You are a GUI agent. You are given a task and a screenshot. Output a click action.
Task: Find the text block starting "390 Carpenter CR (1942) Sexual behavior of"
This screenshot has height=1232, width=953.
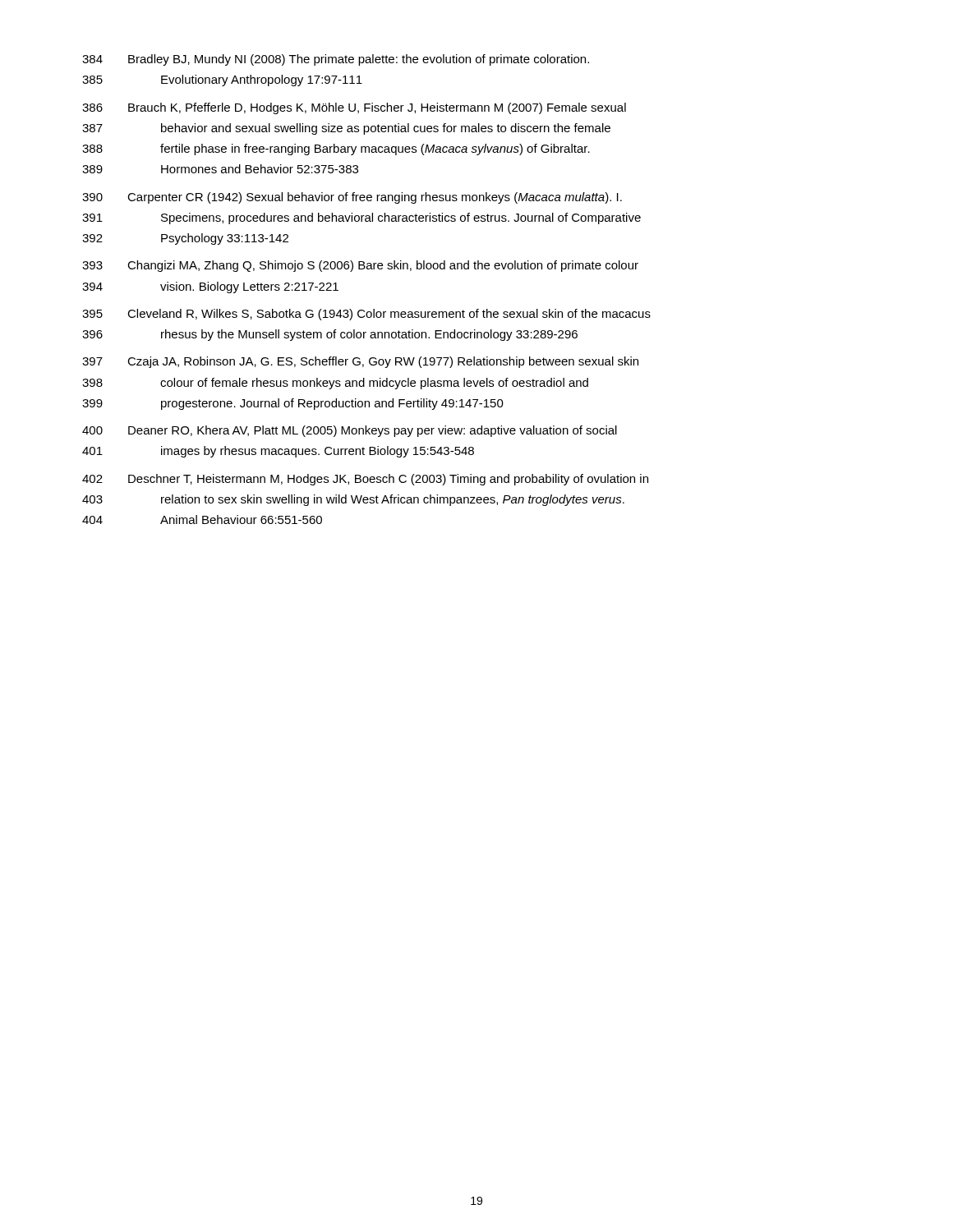point(476,196)
